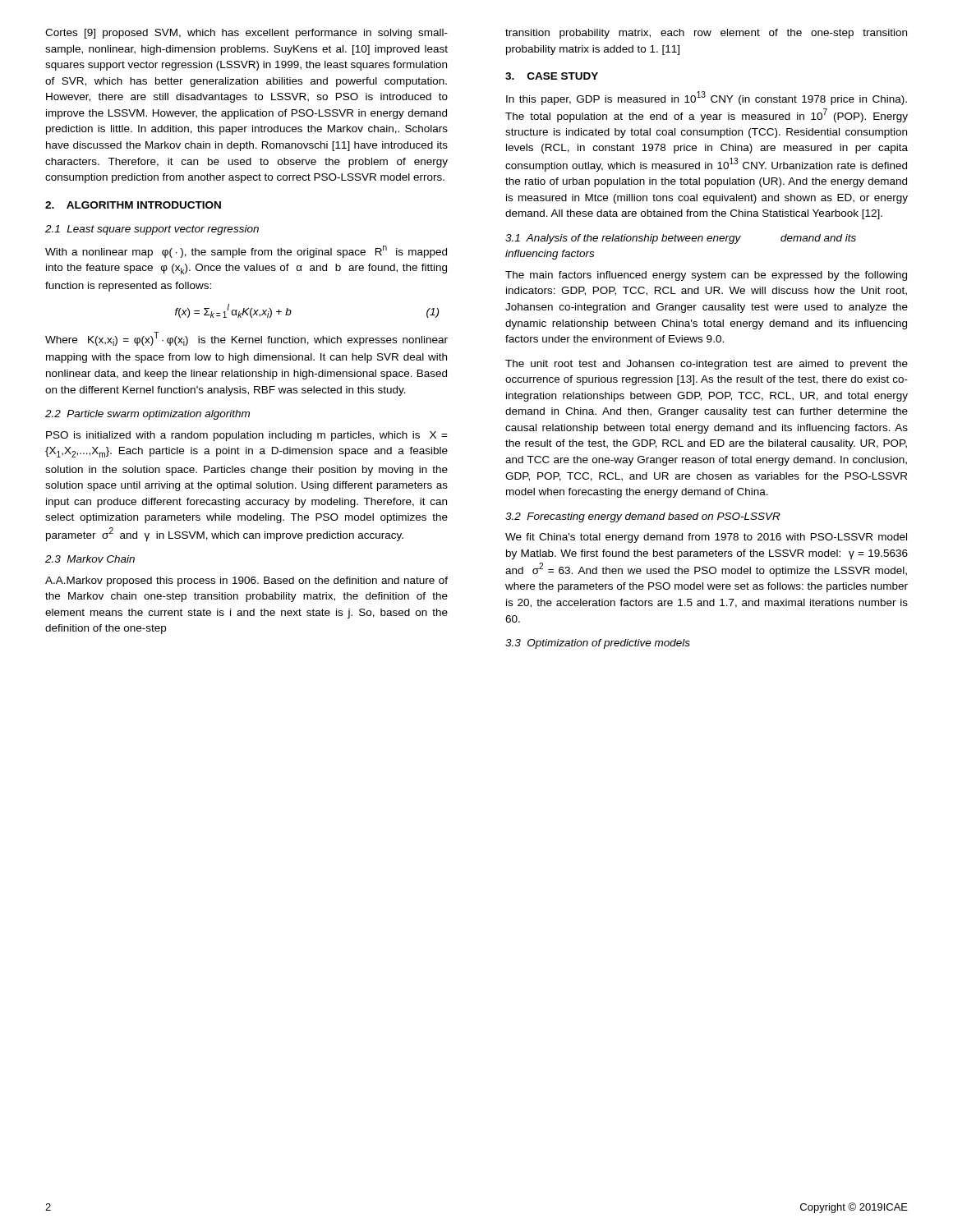Point to the text starting "A.A.Markov proposed this process"
This screenshot has width=953, height=1232.
tap(246, 604)
